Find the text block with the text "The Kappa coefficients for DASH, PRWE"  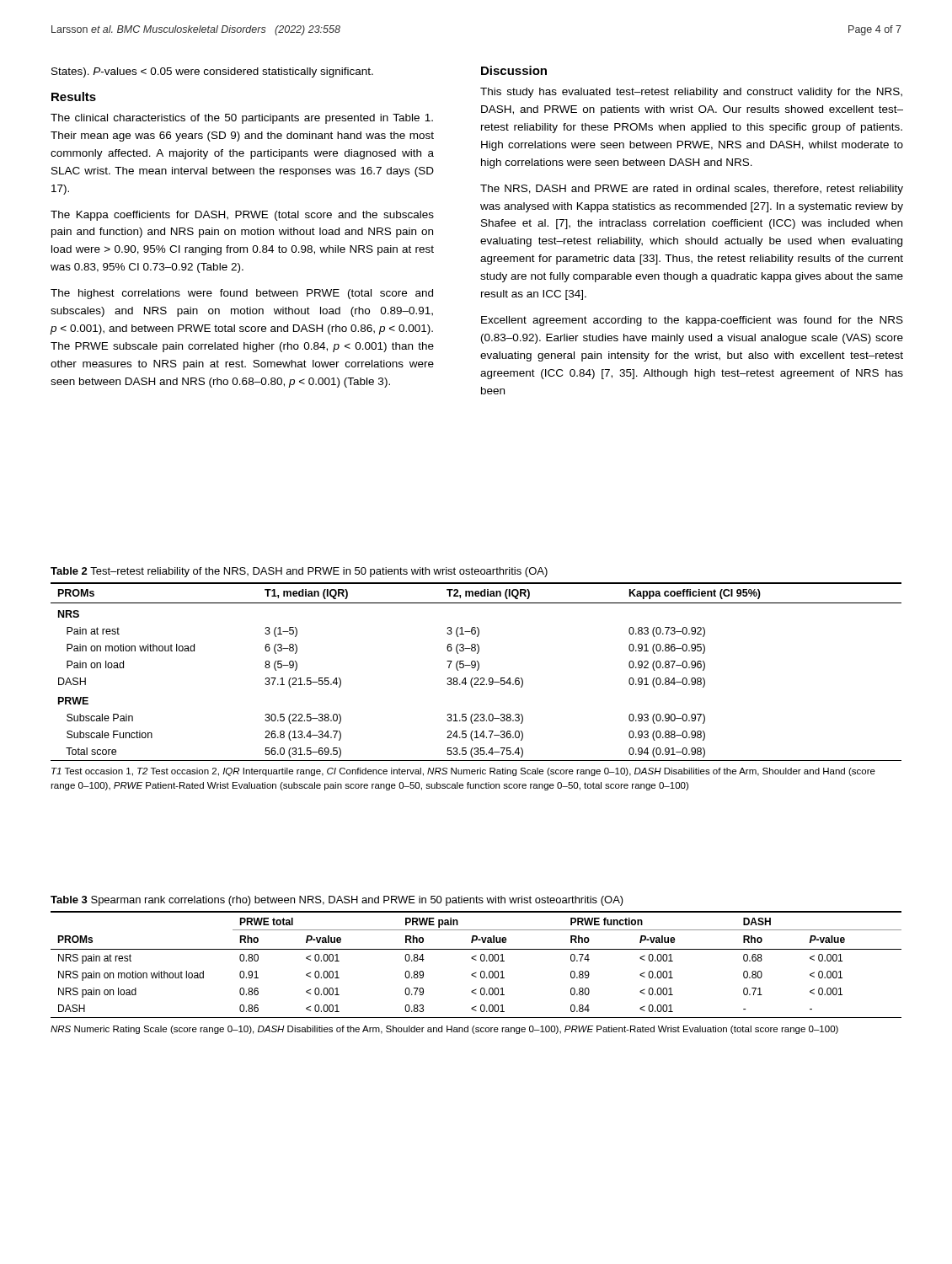(x=242, y=241)
